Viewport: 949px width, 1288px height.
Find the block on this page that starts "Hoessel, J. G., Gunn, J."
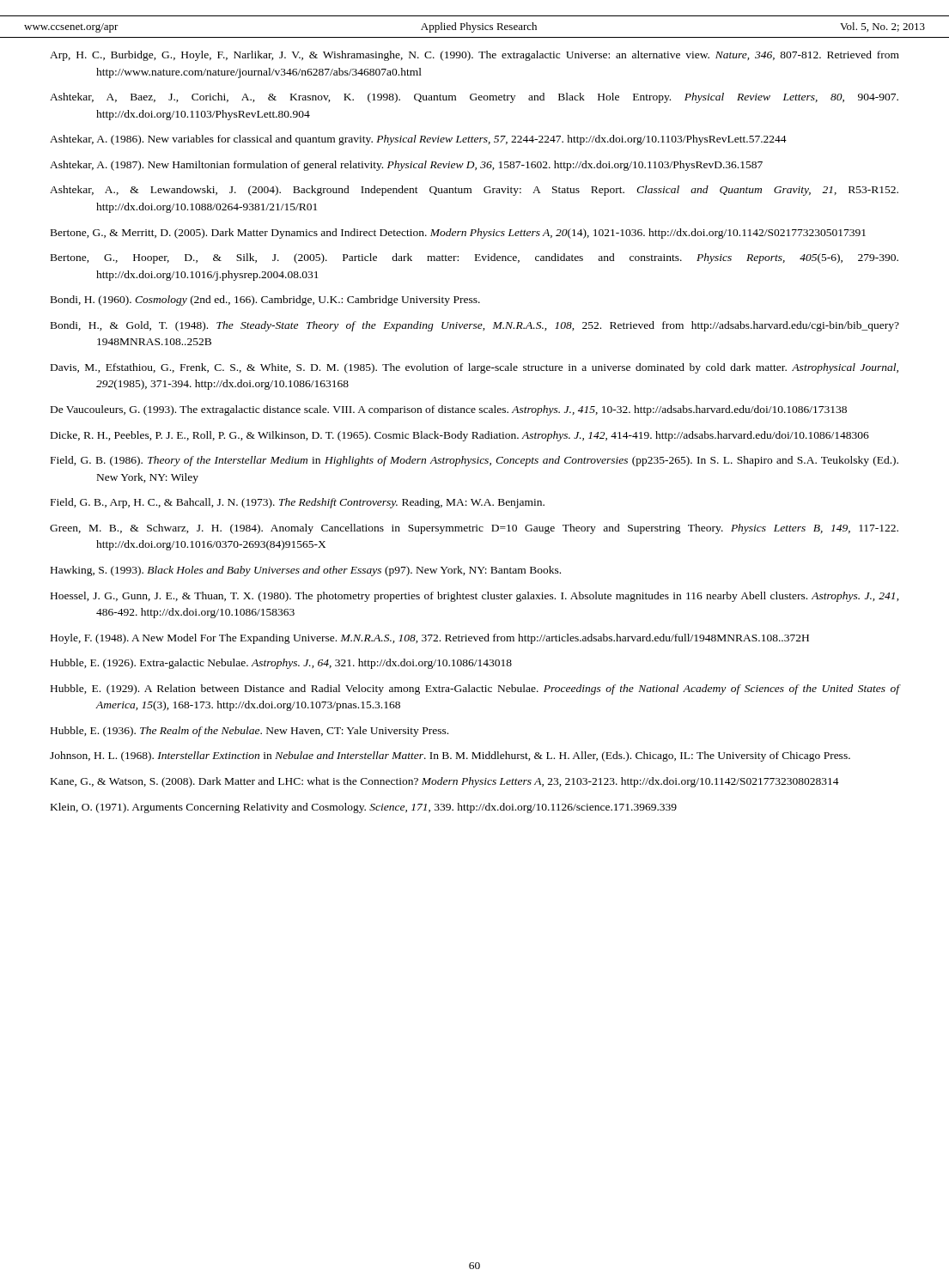(x=474, y=603)
